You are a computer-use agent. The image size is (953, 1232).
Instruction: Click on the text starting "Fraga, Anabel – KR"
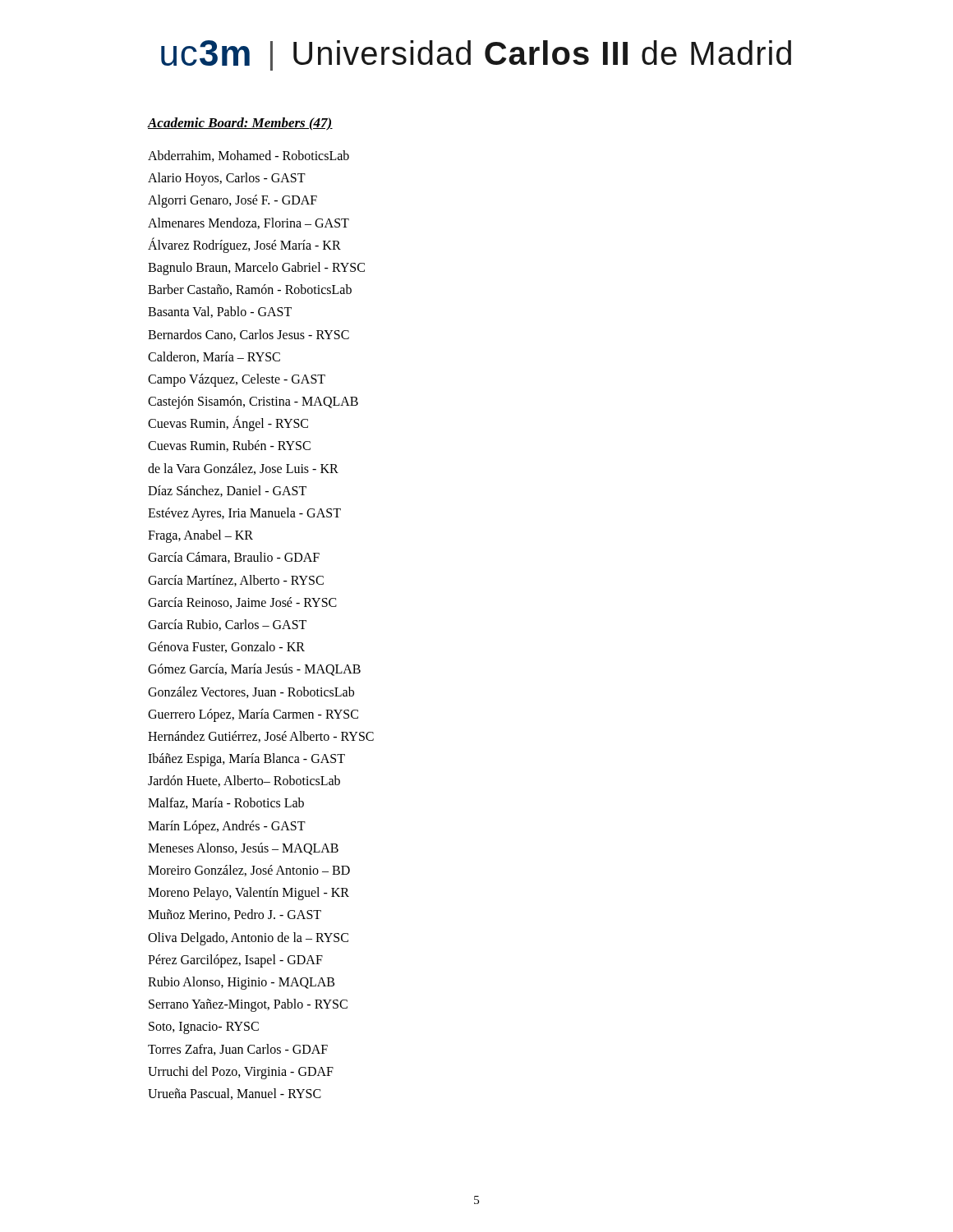click(200, 536)
